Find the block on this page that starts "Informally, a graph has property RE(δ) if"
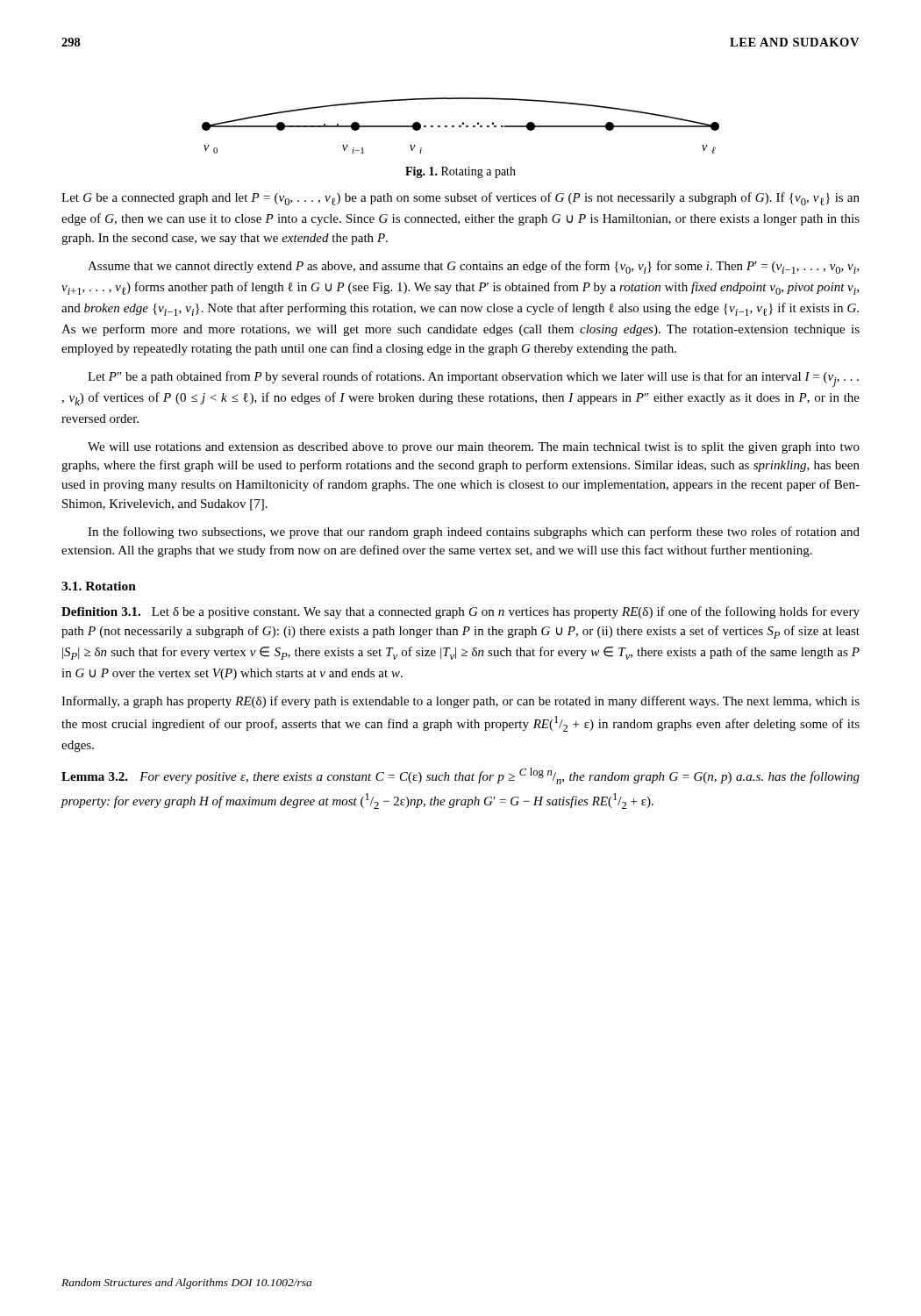This screenshot has width=921, height=1316. [x=460, y=724]
